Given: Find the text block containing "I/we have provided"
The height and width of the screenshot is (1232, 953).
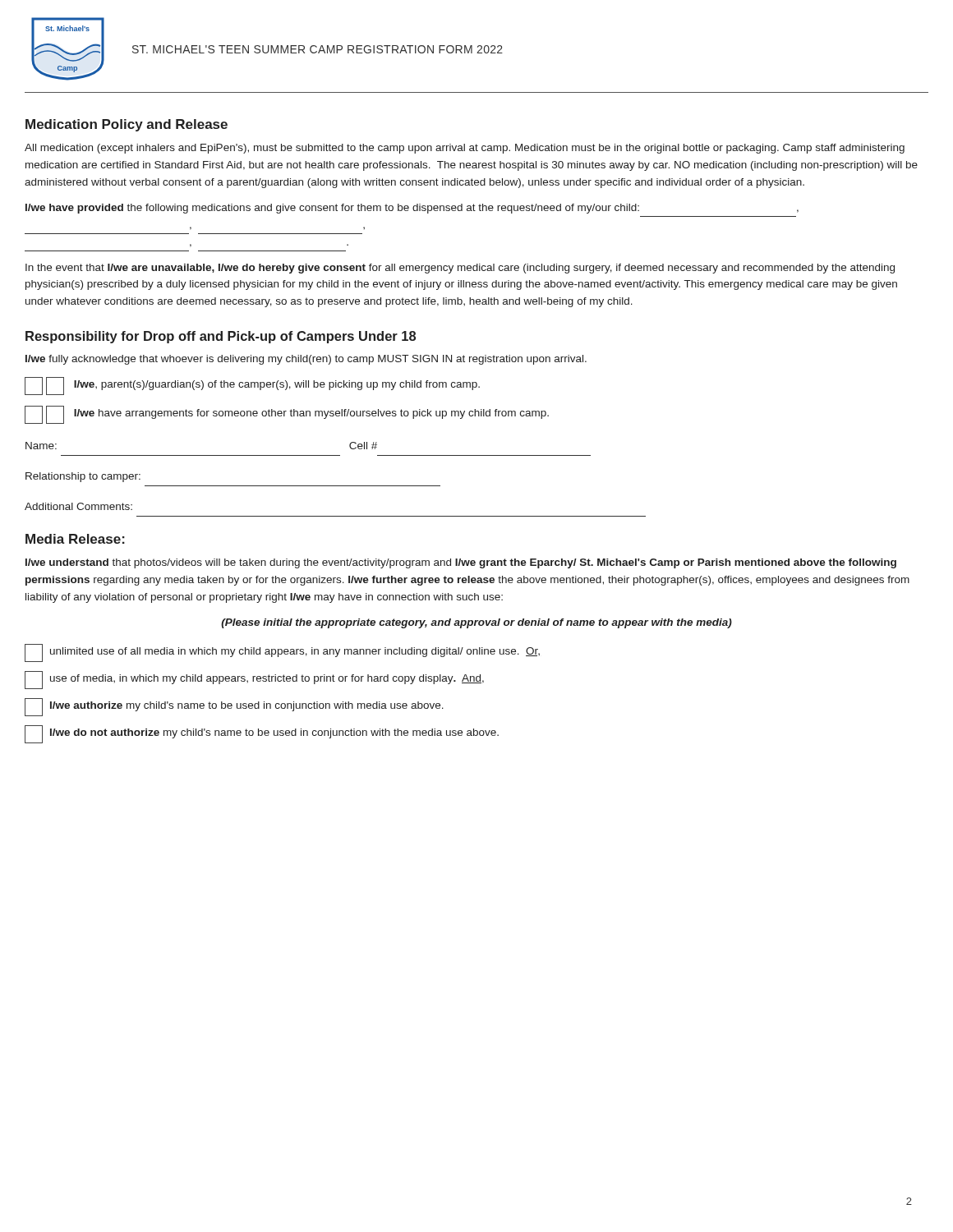Looking at the screenshot, I should 412,209.
